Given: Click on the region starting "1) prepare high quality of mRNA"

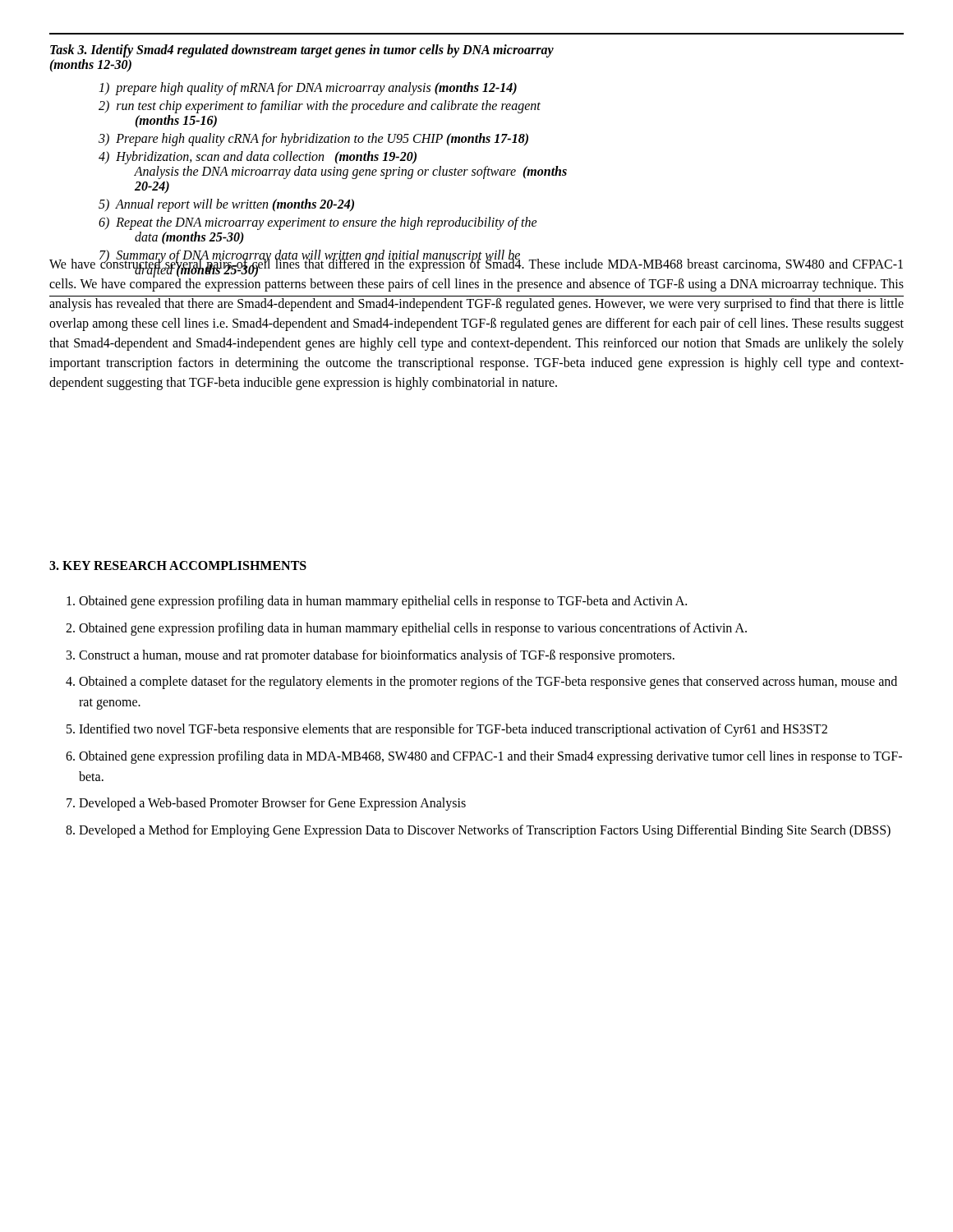Looking at the screenshot, I should [501, 88].
